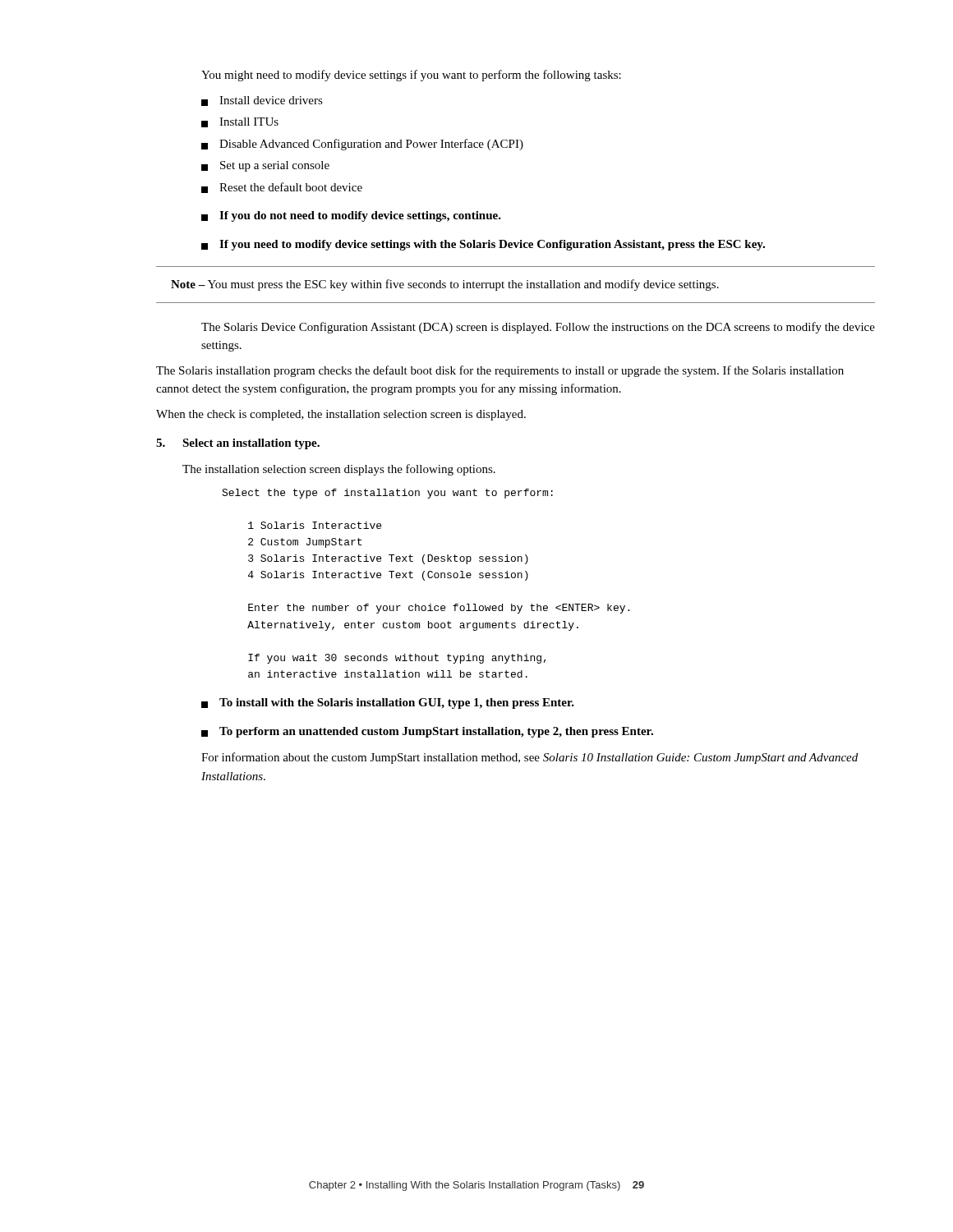Locate the block of text that opens with "Note – You must press the"
This screenshot has width=953, height=1232.
tap(445, 284)
